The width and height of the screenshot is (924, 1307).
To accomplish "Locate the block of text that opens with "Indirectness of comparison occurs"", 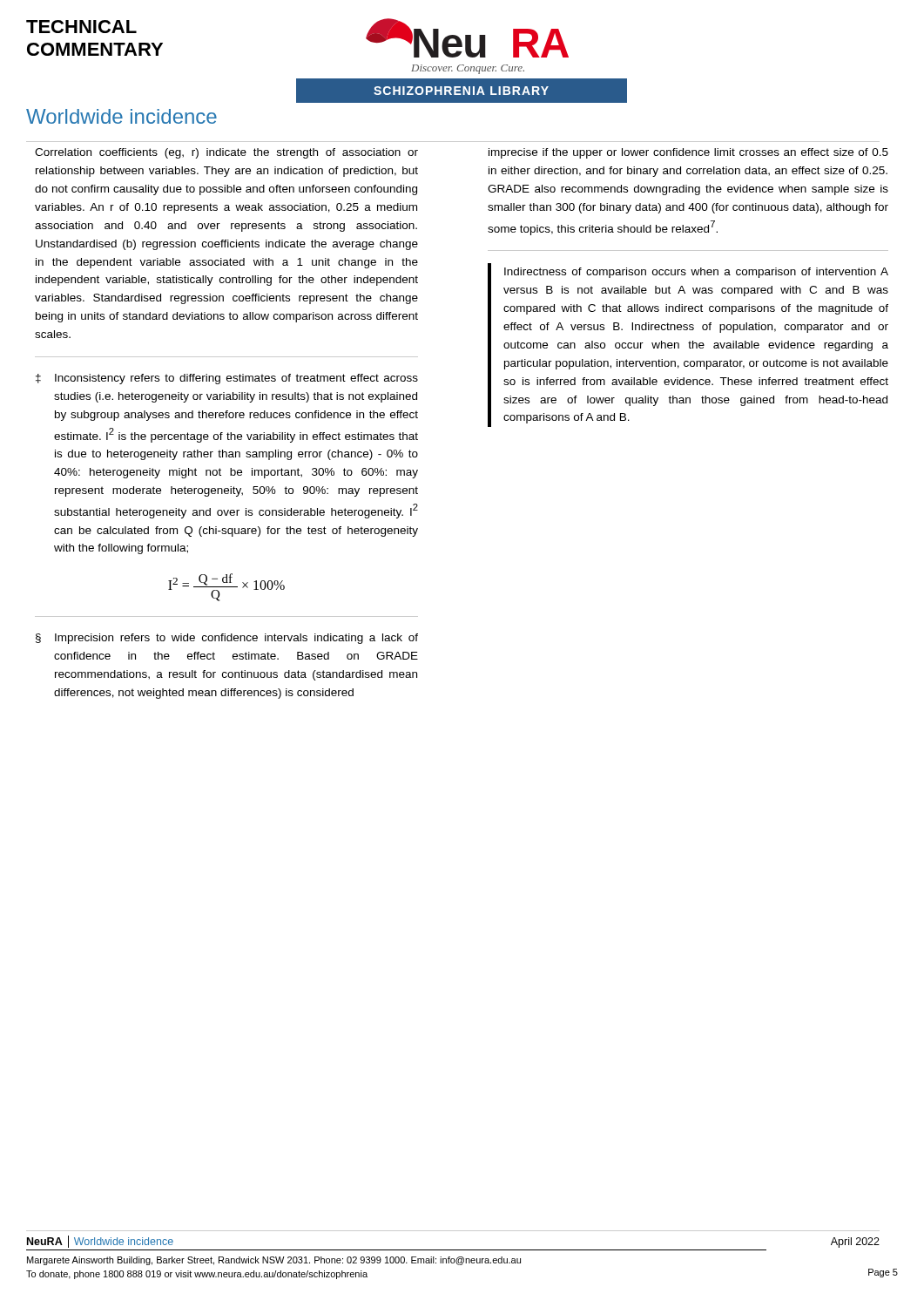I will pyautogui.click(x=696, y=344).
